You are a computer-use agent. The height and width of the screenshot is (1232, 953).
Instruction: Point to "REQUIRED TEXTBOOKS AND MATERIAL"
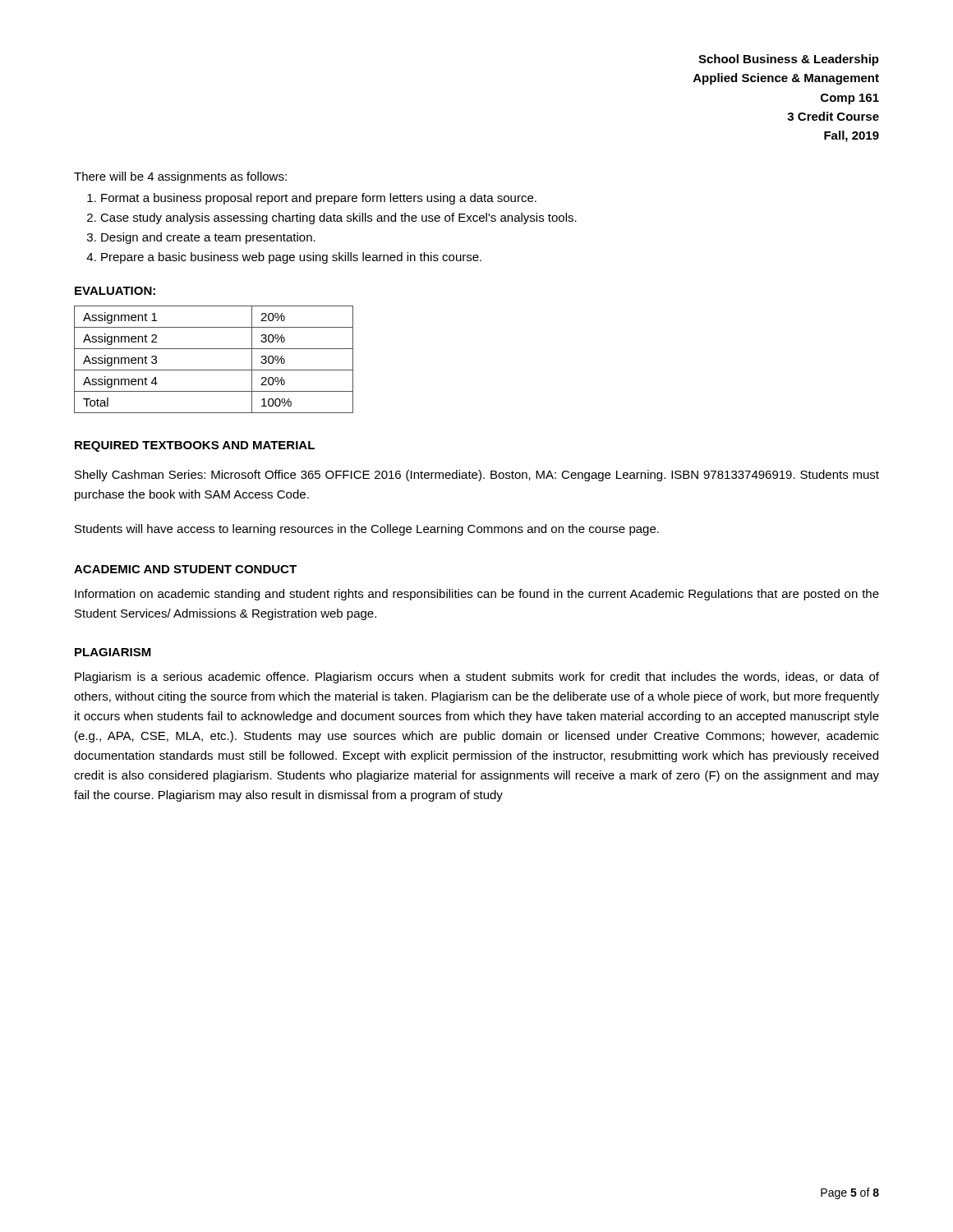pos(194,445)
